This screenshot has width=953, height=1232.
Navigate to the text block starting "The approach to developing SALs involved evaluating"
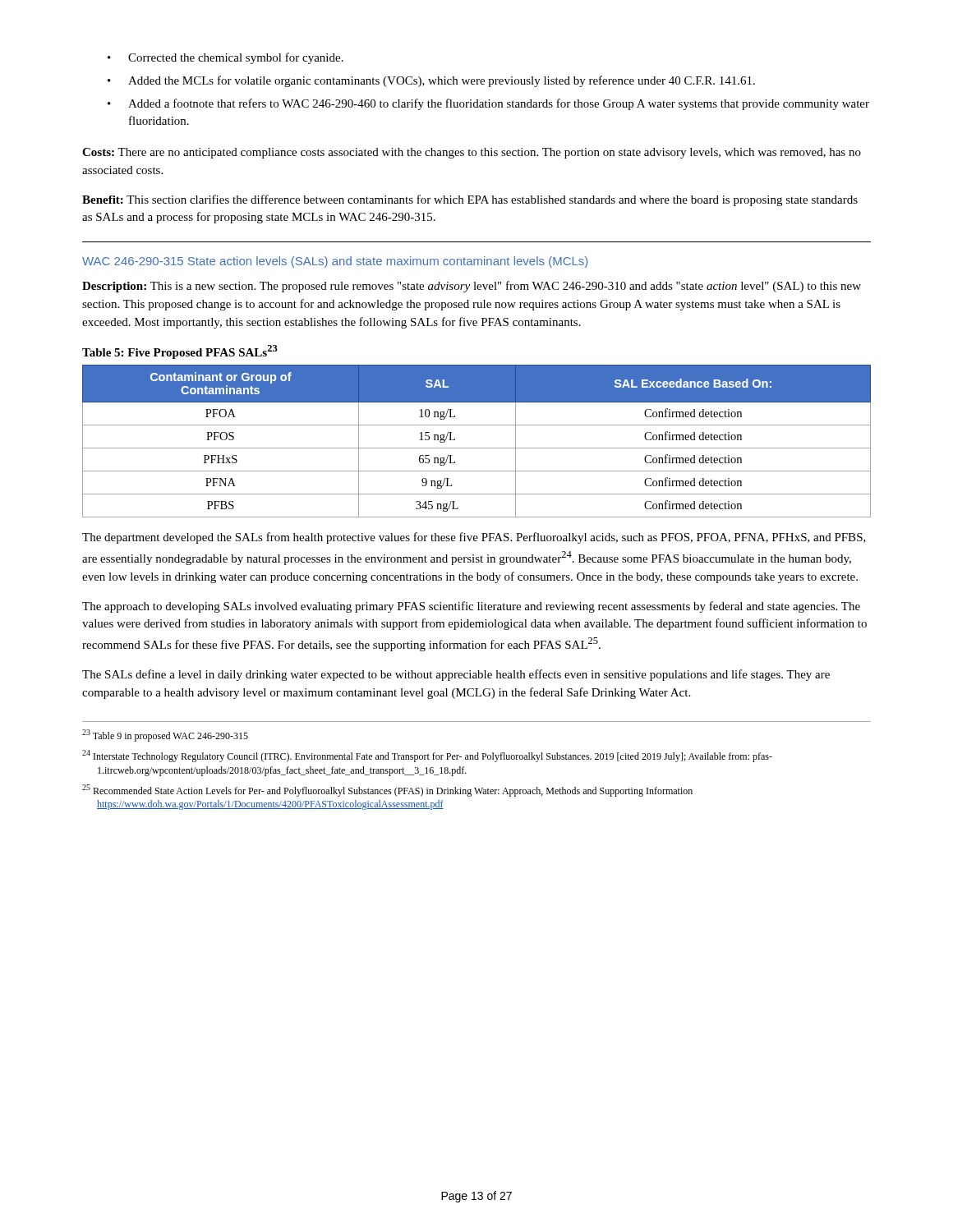(475, 625)
